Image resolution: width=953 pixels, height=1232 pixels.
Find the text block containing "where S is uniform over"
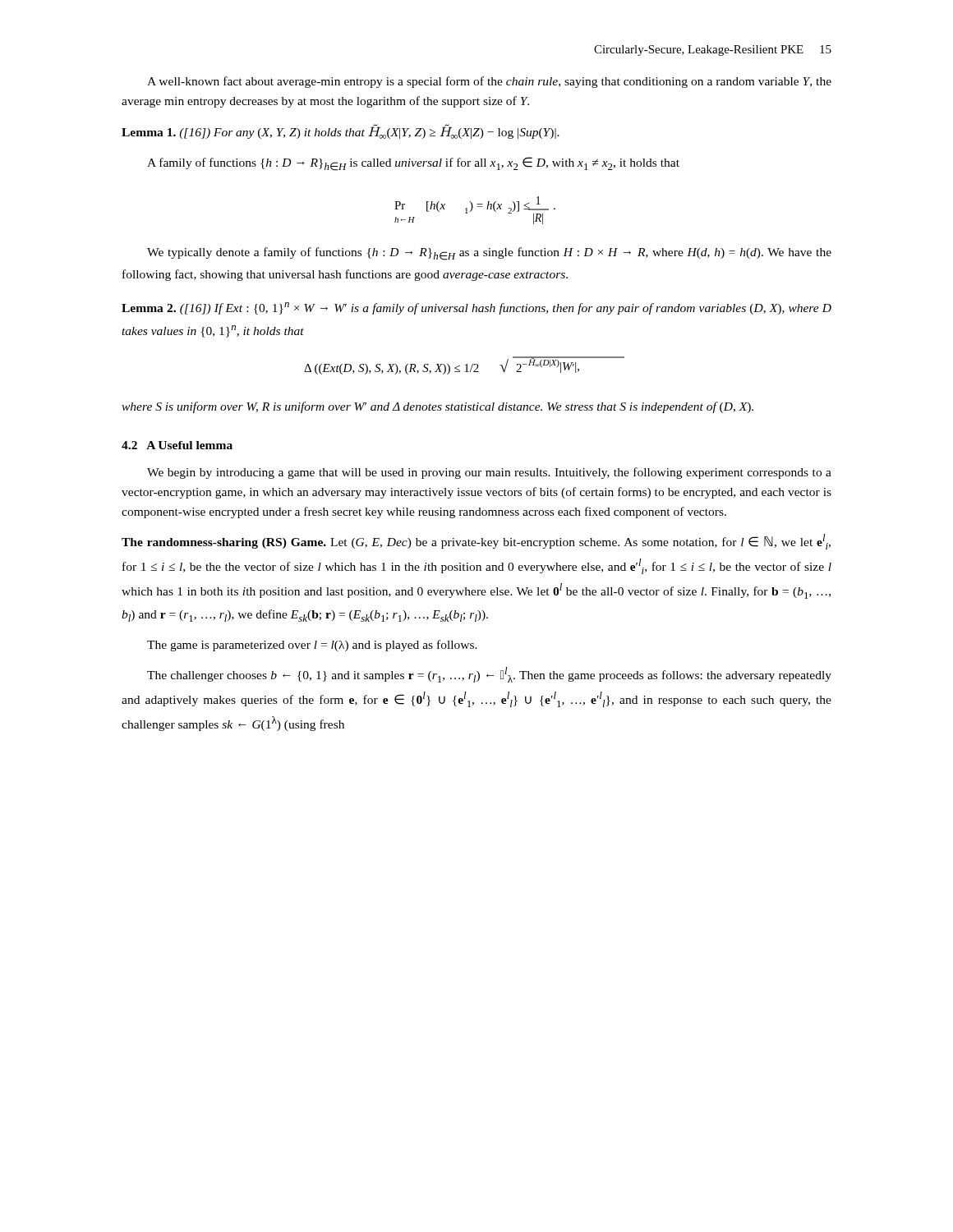[438, 406]
